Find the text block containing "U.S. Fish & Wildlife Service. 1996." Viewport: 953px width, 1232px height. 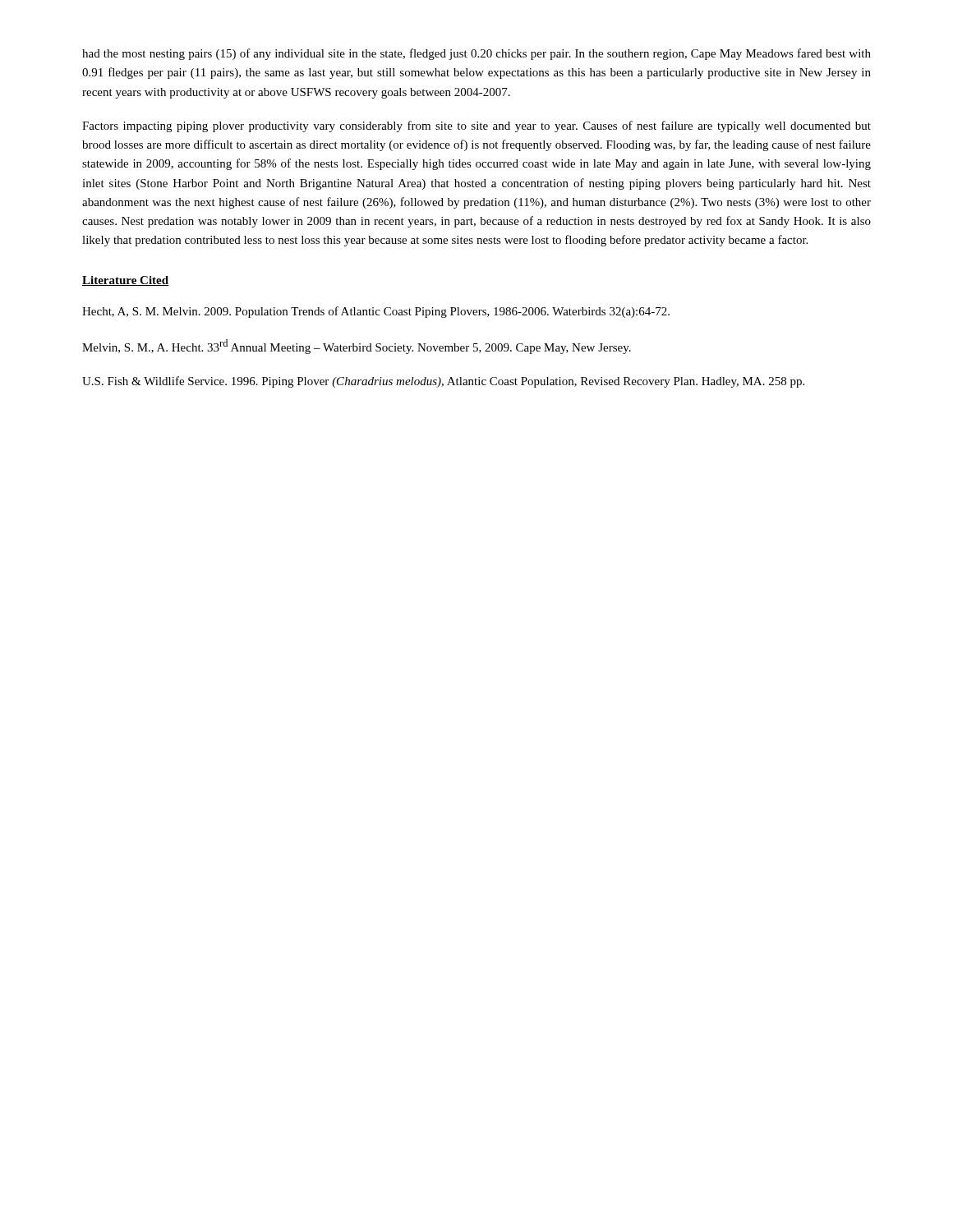444,381
